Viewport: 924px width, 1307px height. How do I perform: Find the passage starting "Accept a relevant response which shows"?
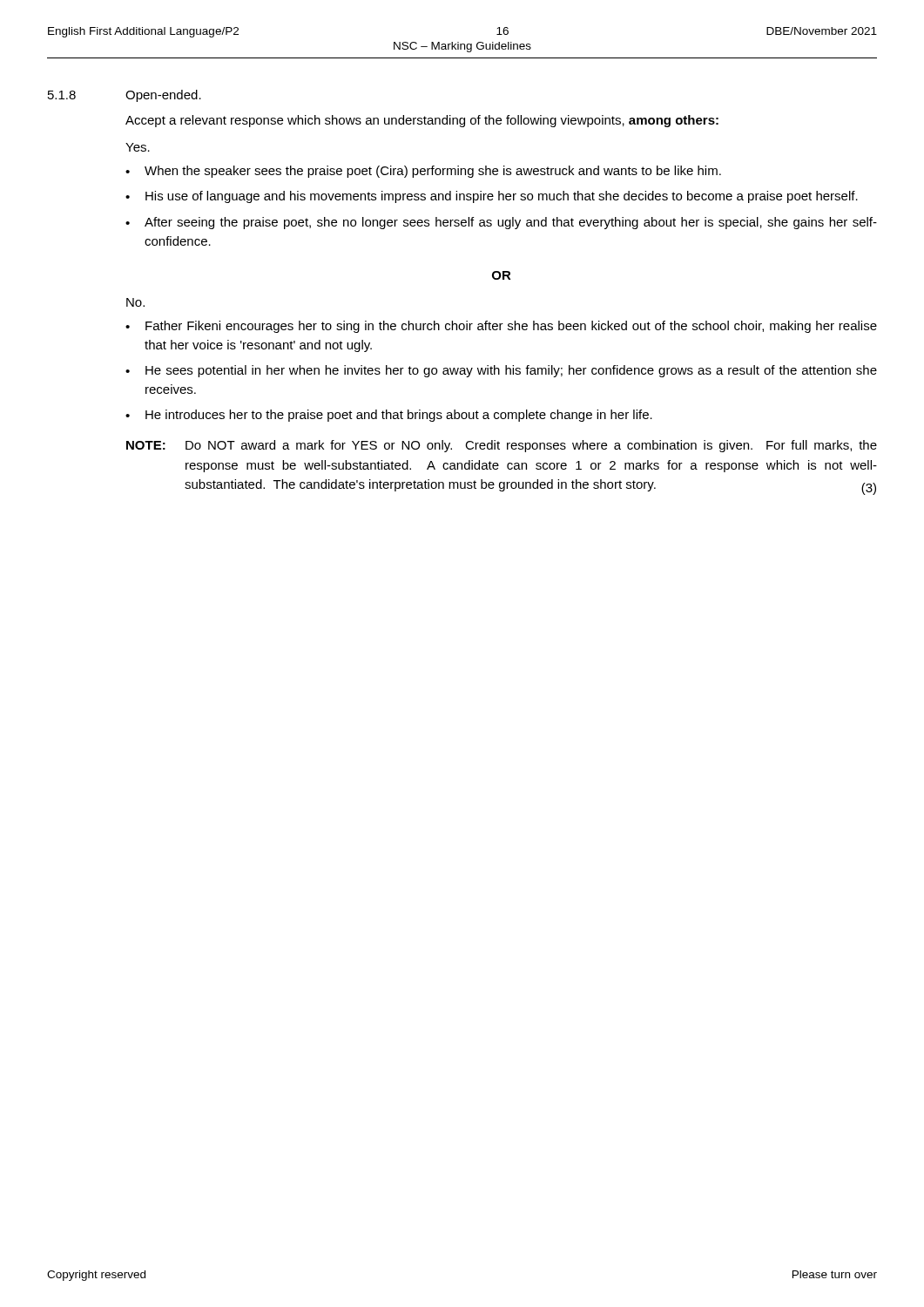(422, 120)
